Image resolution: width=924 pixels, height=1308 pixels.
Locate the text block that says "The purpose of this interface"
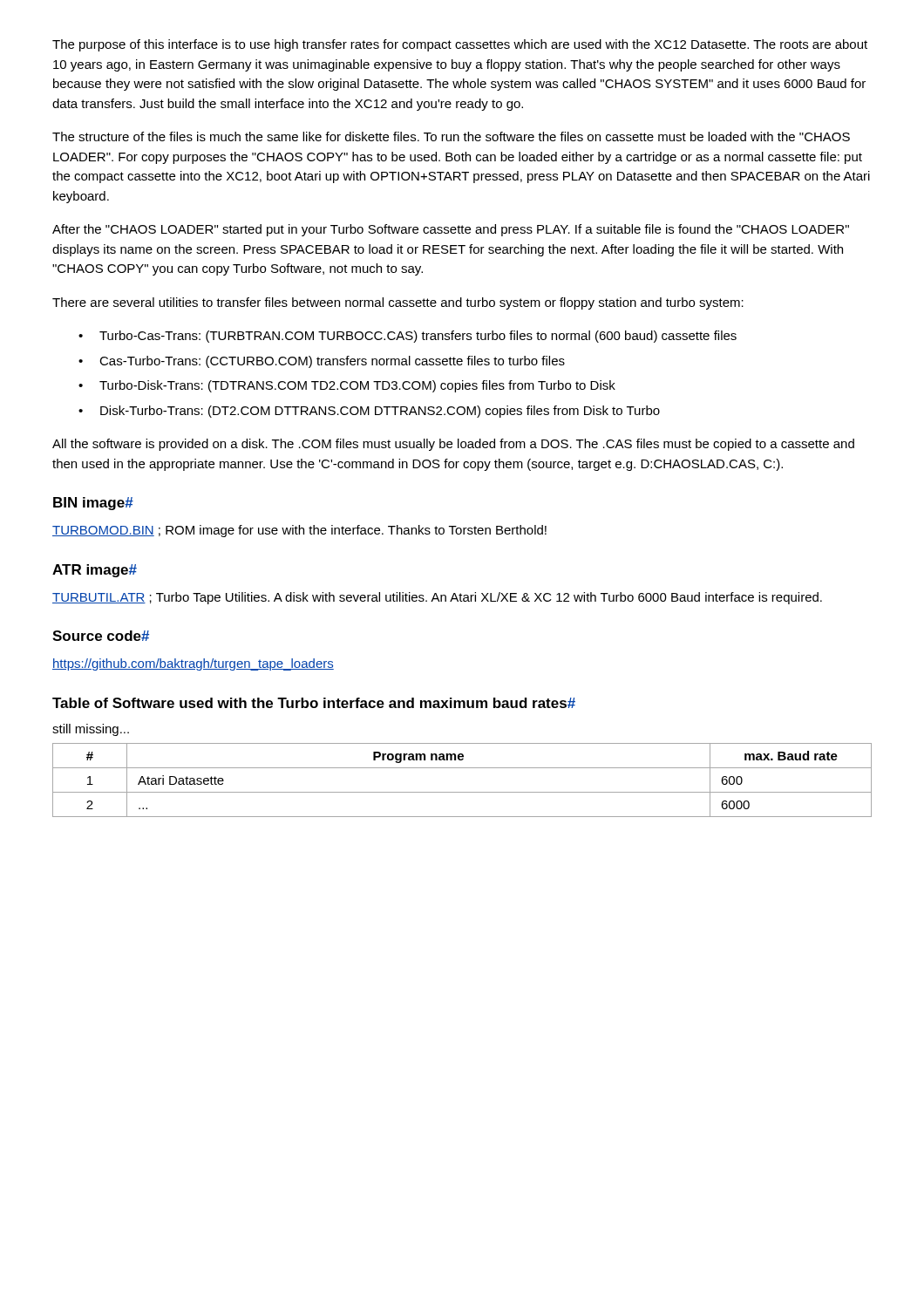(x=460, y=73)
